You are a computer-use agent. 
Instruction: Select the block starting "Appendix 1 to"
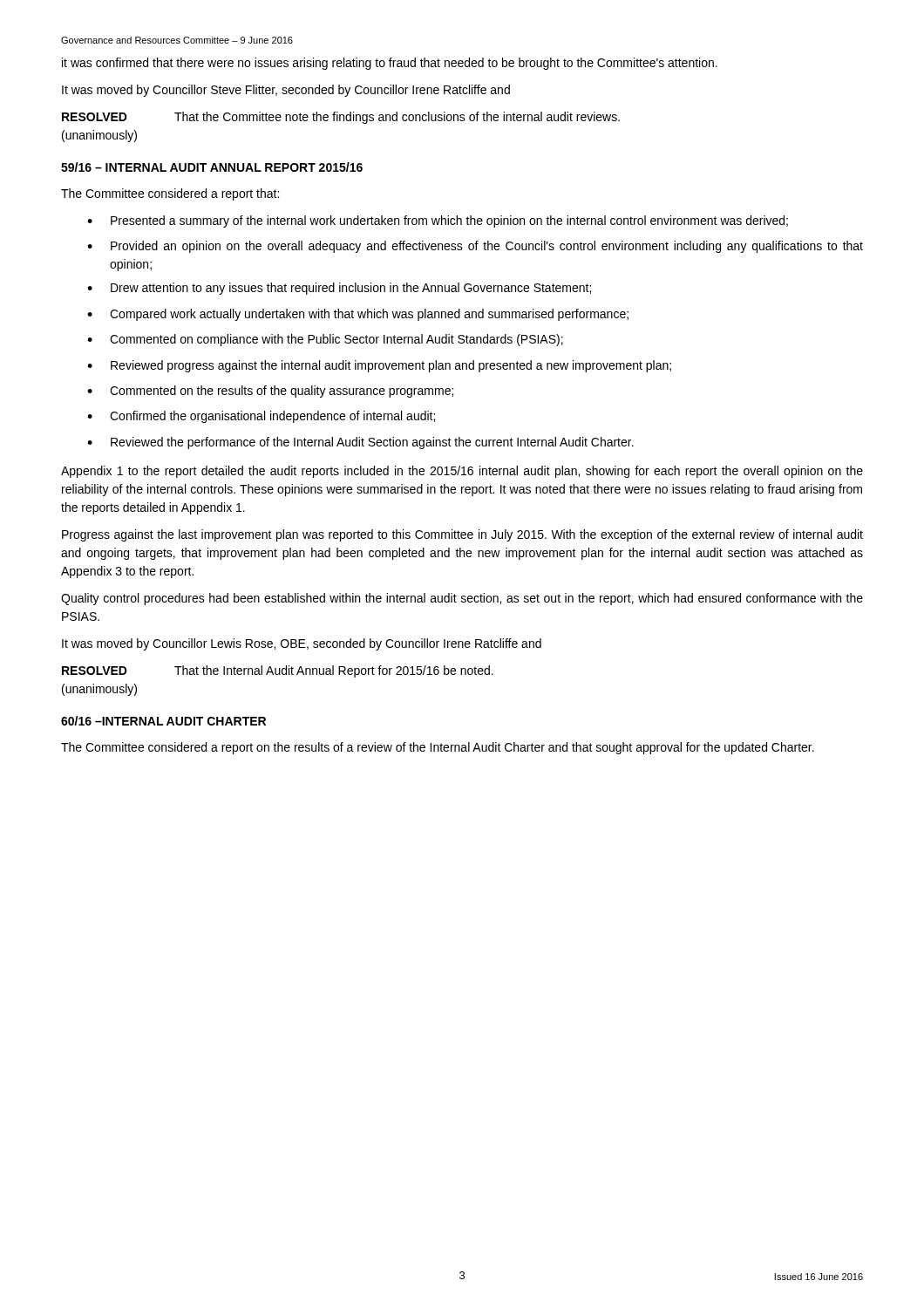click(x=462, y=489)
